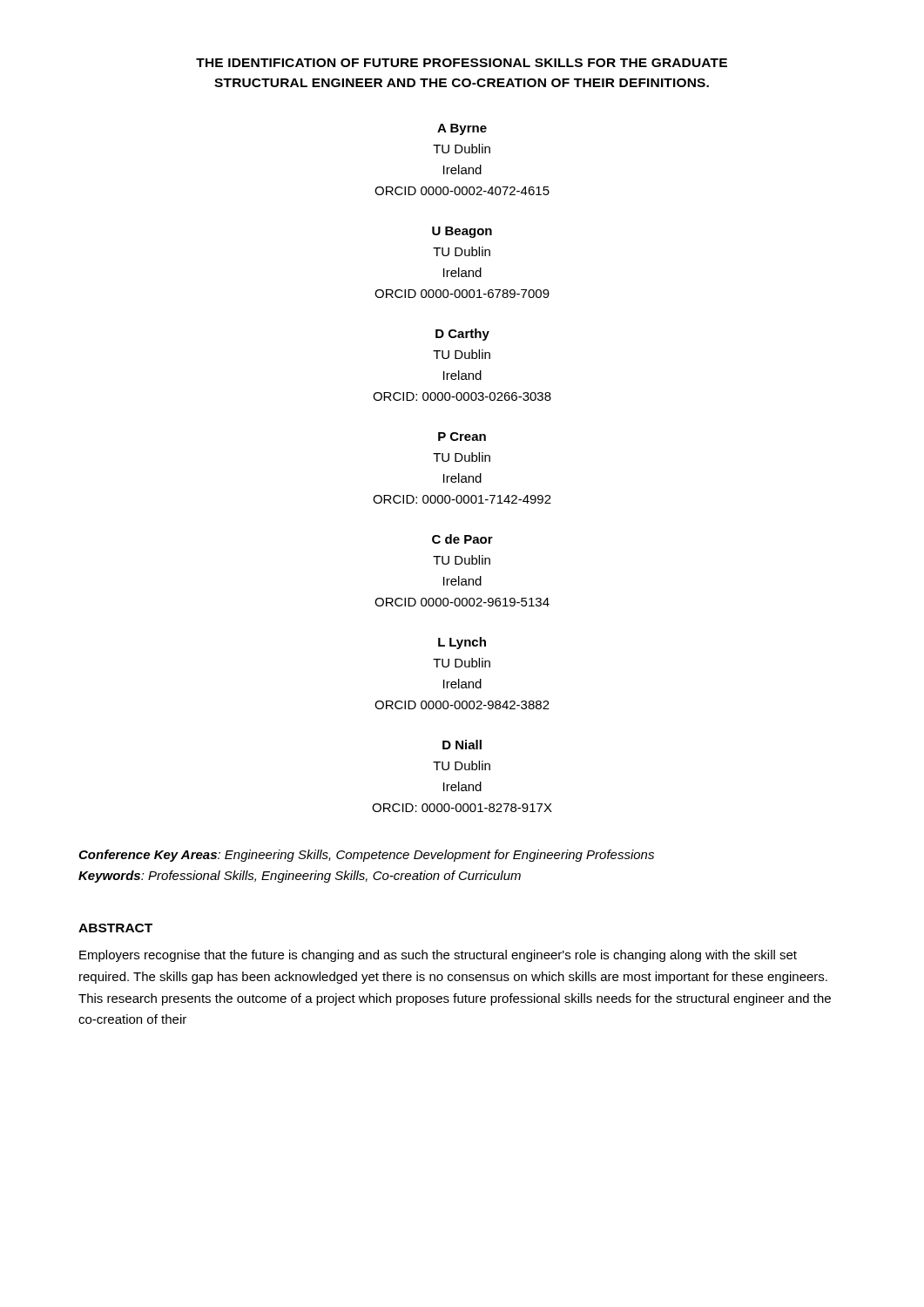
Task: Select a section header
Action: 116,928
